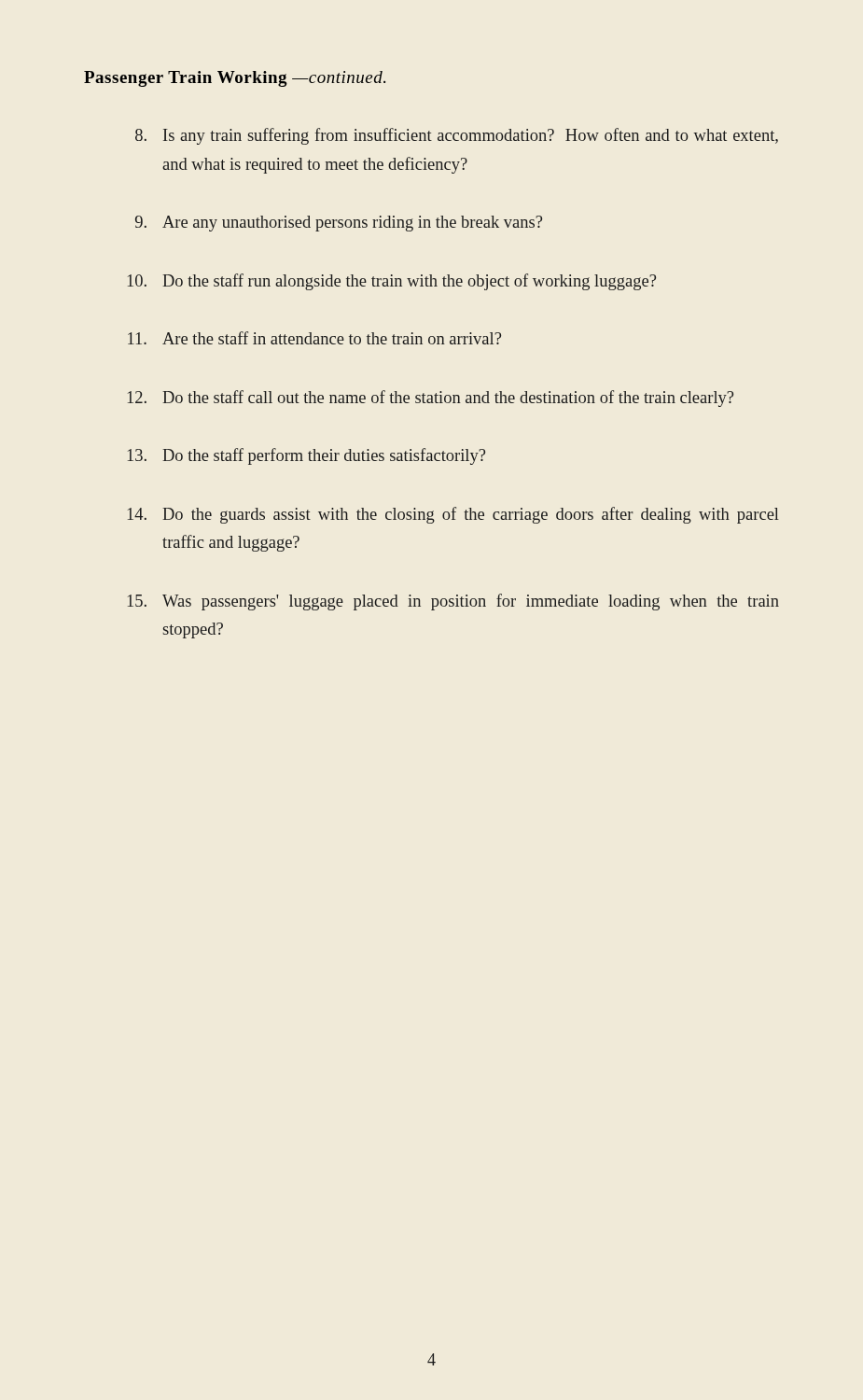Point to the block starting "9. Are any unauthorised"
This screenshot has width=863, height=1400.
[432, 222]
